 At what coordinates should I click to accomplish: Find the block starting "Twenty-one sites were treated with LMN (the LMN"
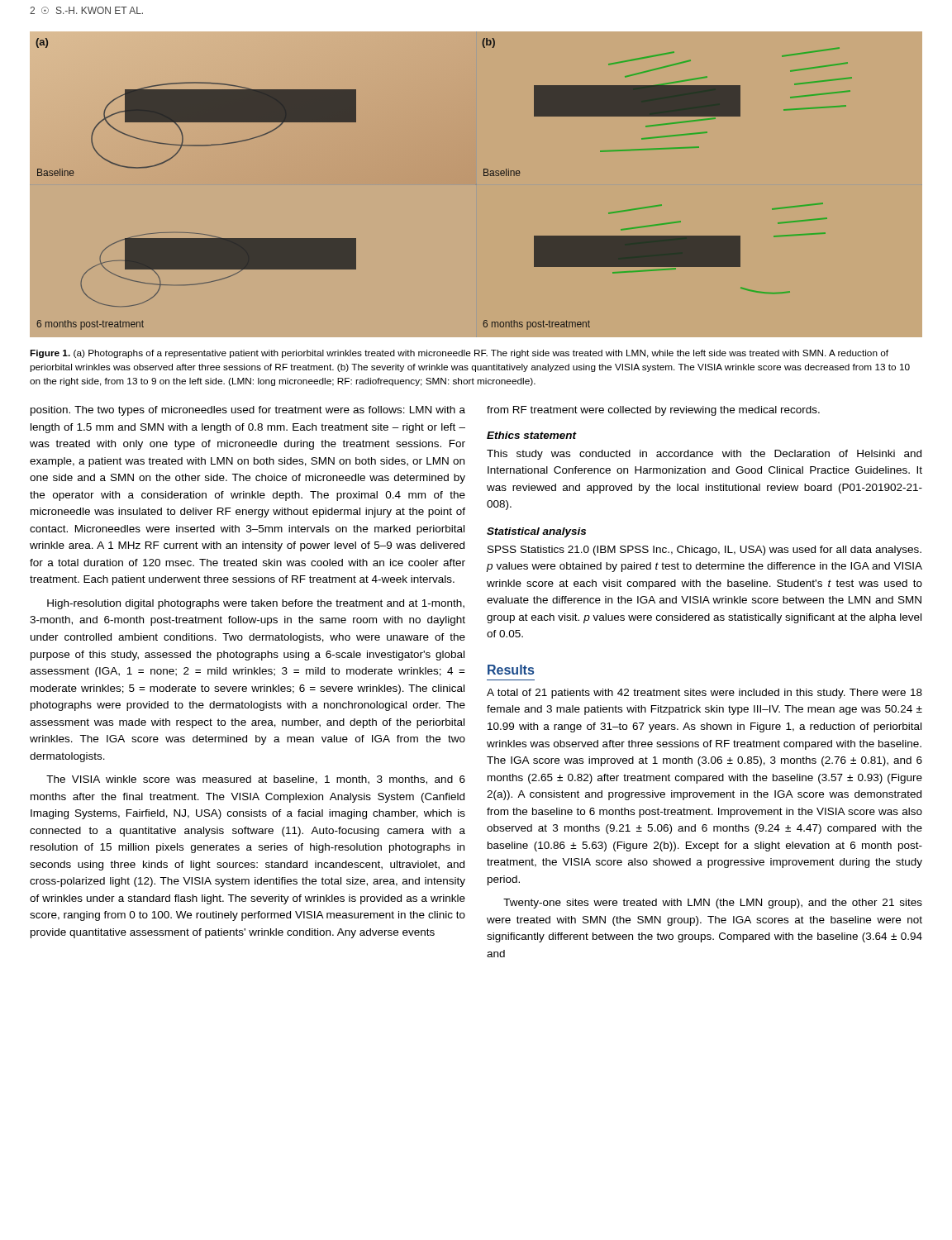pos(705,928)
